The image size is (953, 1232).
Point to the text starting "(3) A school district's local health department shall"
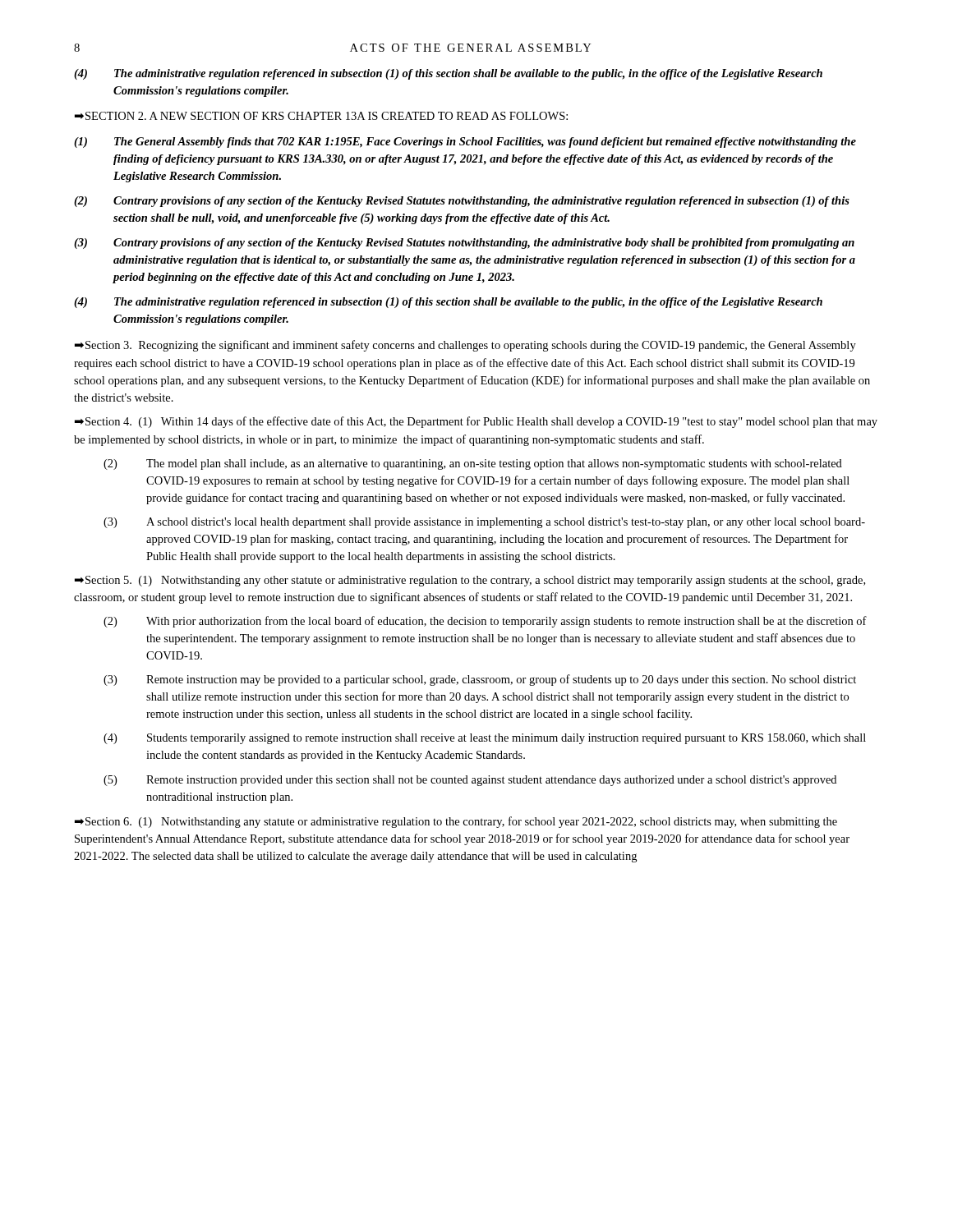(x=476, y=539)
